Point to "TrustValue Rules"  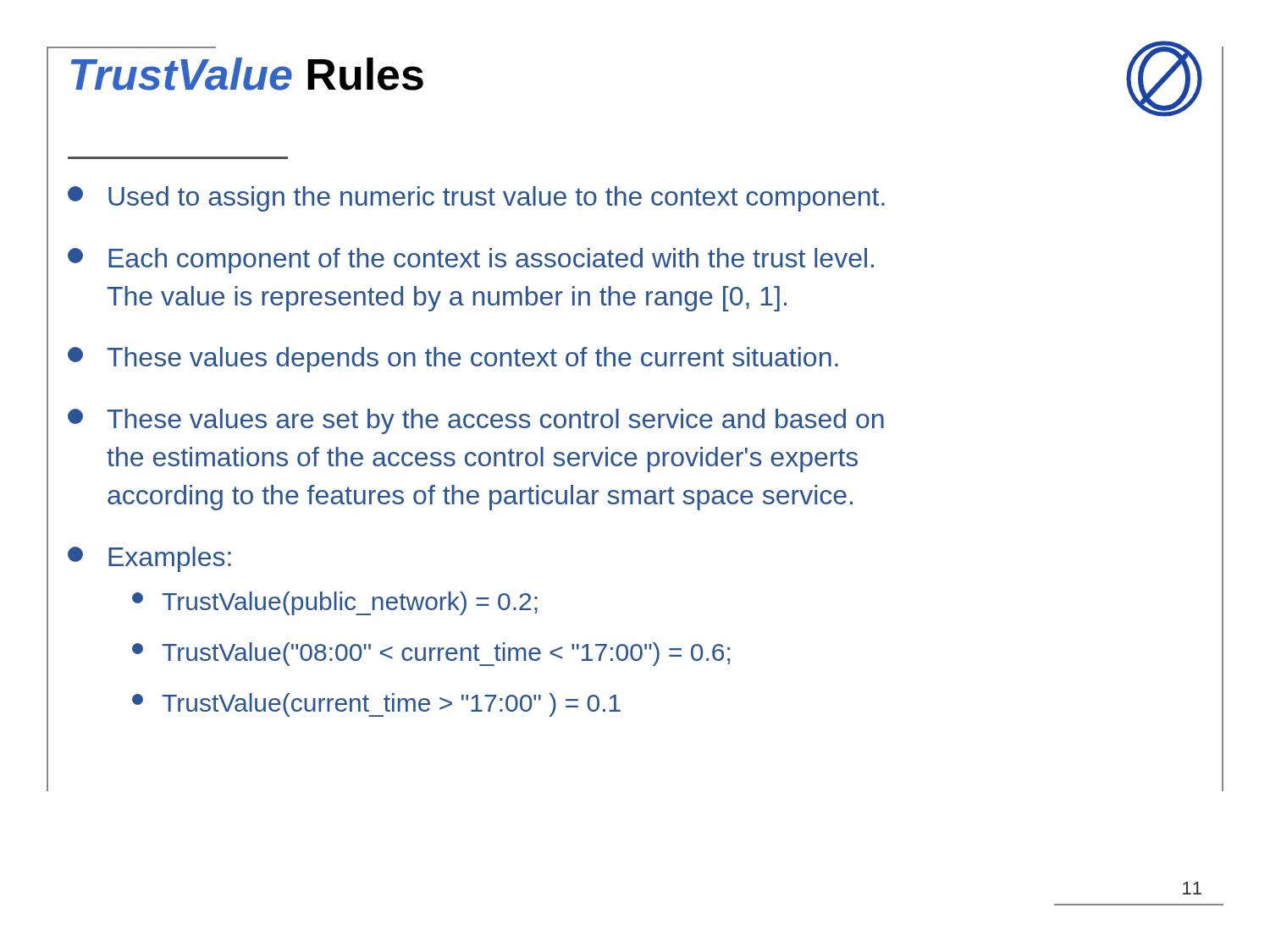(246, 75)
